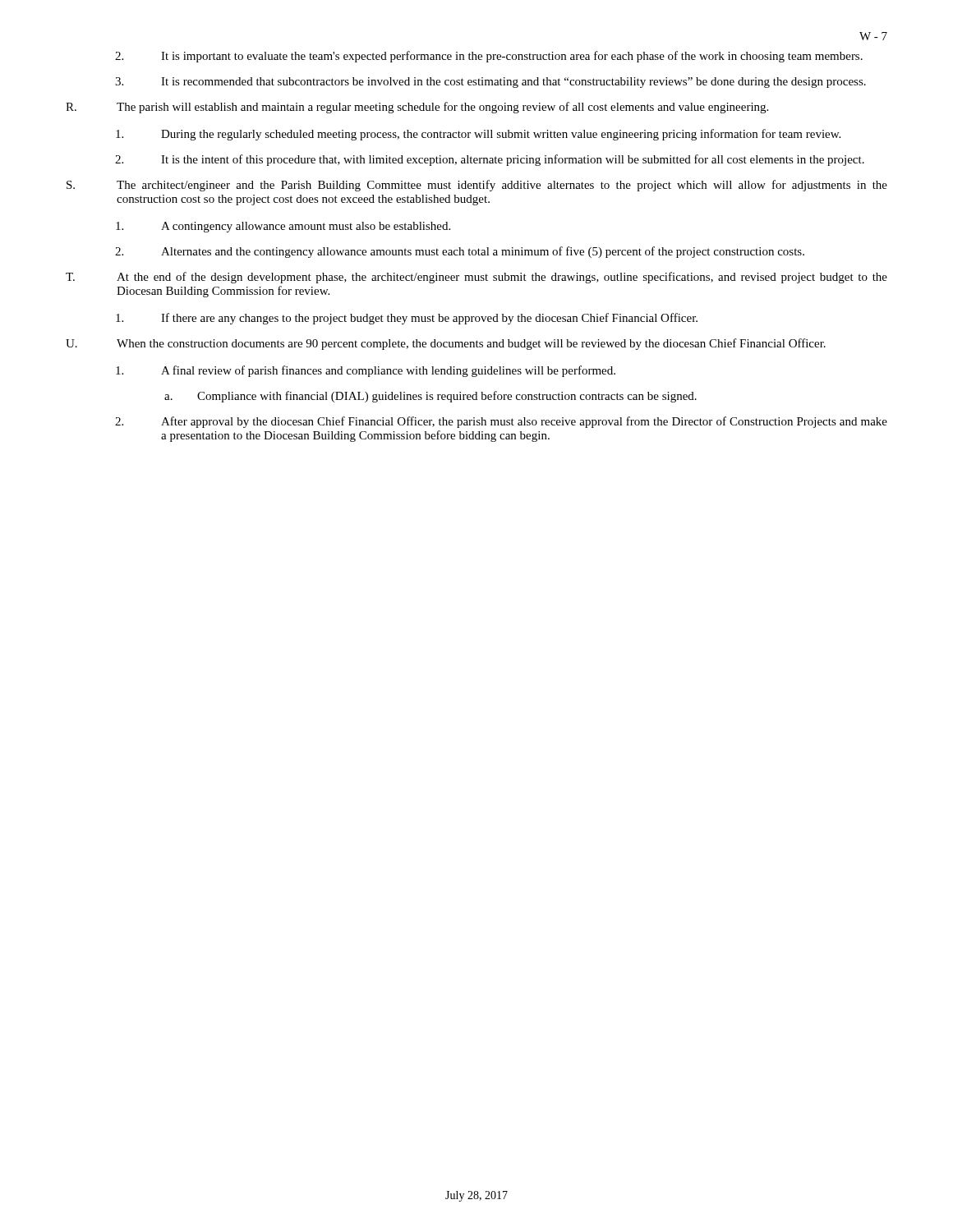
Task: Locate the block starting "a. Compliance with"
Action: pyautogui.click(x=526, y=396)
